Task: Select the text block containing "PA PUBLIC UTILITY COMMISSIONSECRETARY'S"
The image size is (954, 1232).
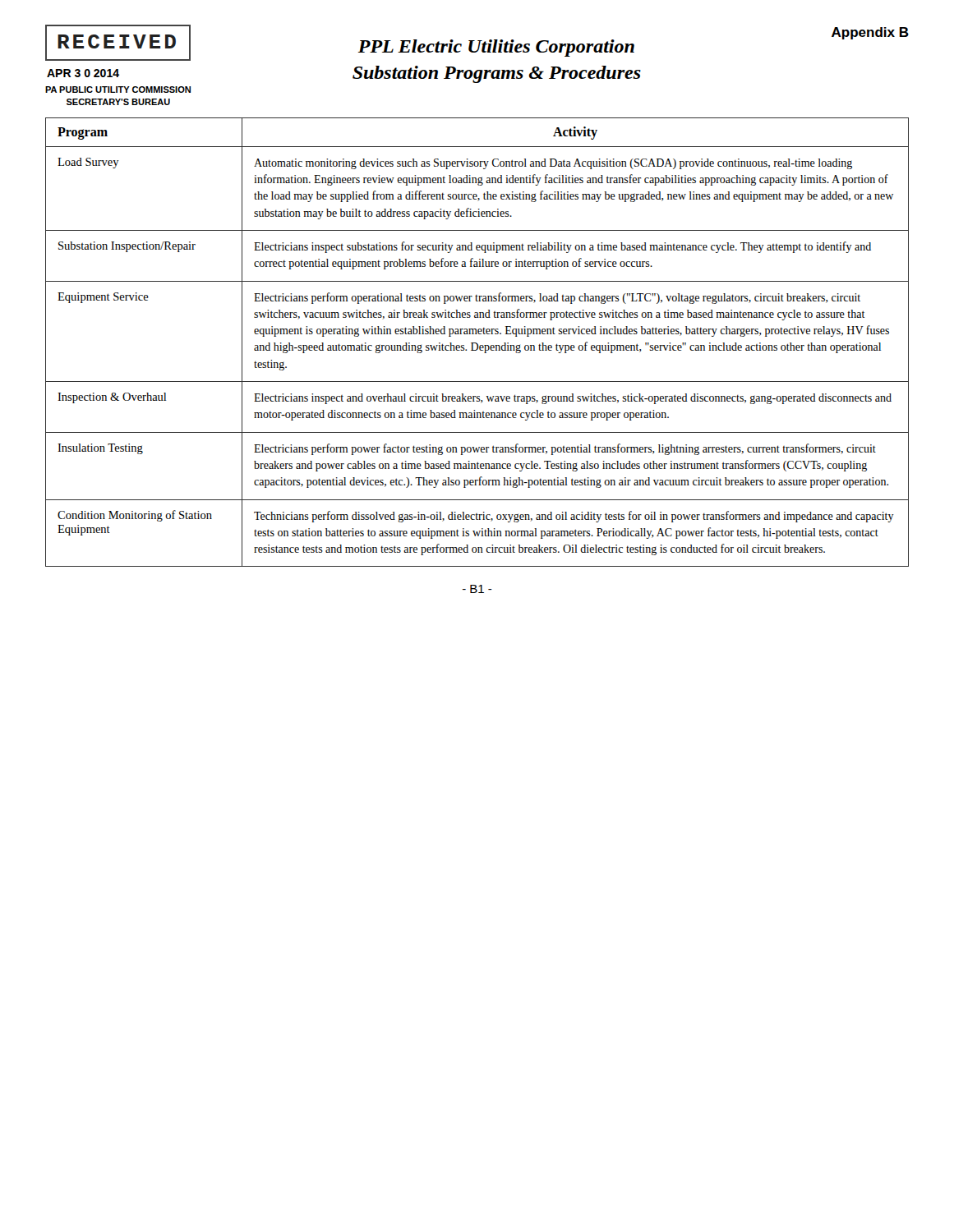Action: coord(118,96)
